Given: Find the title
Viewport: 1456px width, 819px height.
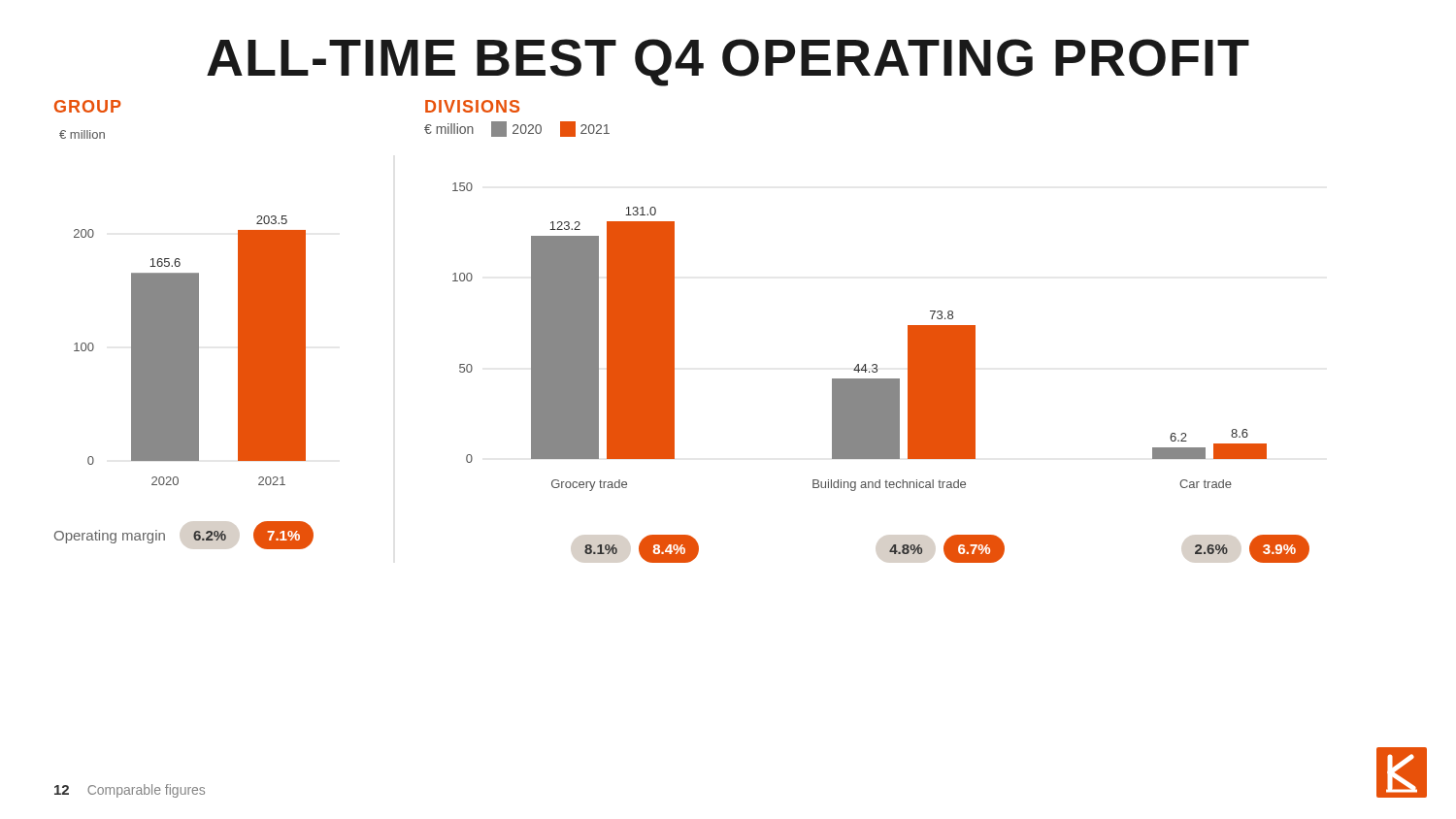Looking at the screenshot, I should (728, 57).
